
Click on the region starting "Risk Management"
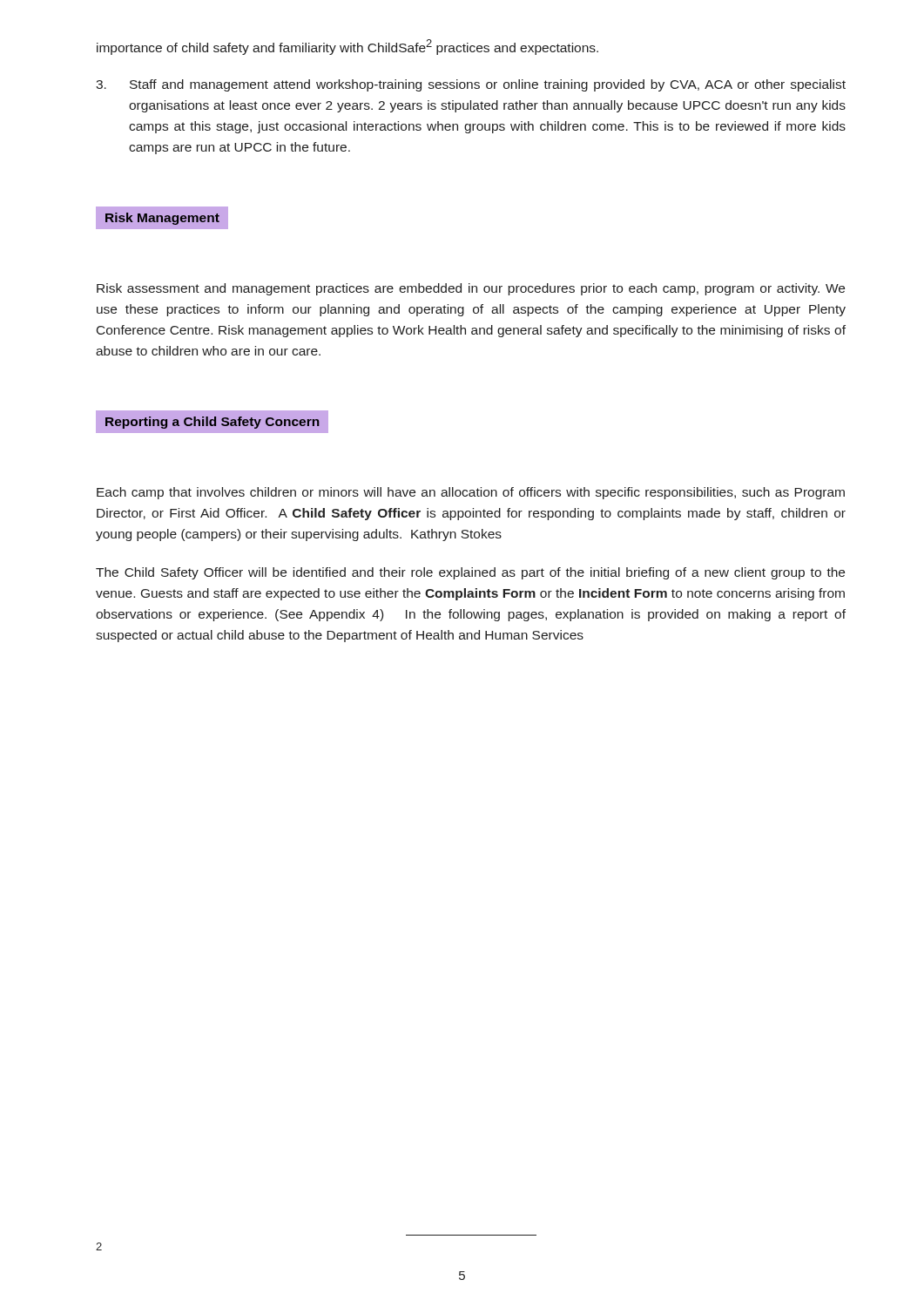[x=162, y=218]
